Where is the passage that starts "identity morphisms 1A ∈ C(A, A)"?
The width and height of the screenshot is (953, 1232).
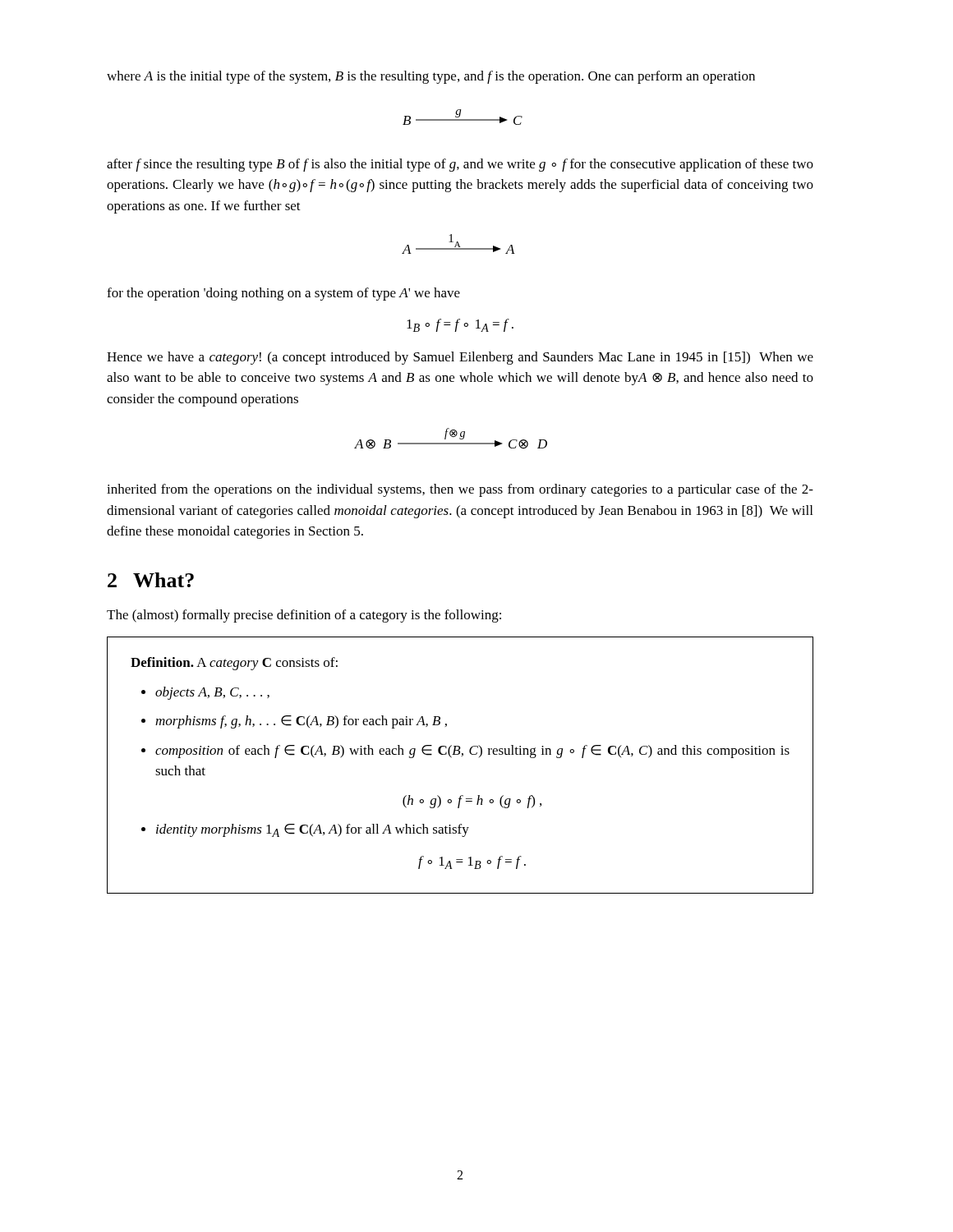tap(472, 848)
